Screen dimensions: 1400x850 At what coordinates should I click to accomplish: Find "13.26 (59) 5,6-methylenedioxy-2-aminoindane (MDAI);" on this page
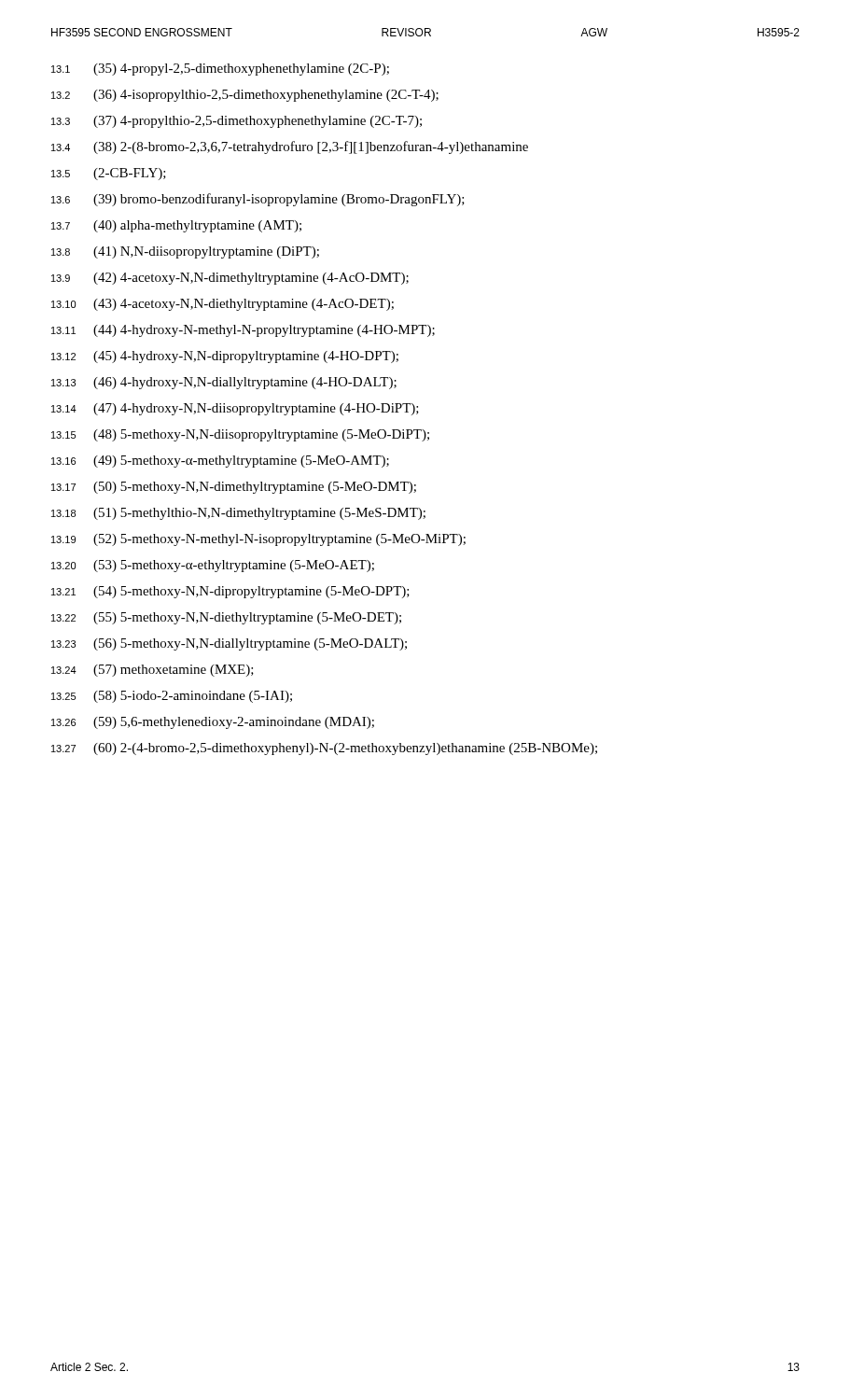tap(213, 723)
